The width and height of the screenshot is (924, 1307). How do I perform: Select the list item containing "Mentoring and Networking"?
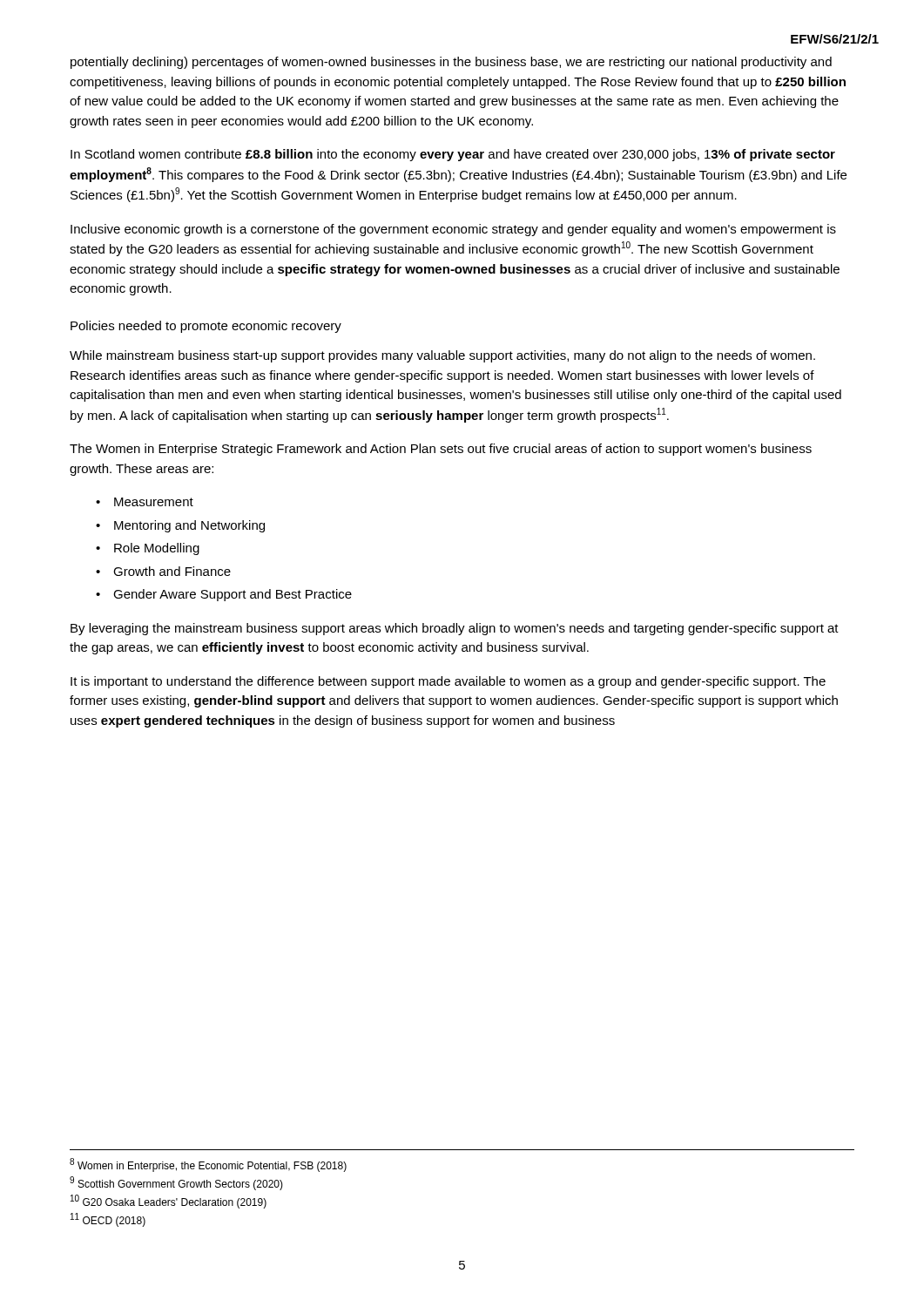(x=180, y=526)
